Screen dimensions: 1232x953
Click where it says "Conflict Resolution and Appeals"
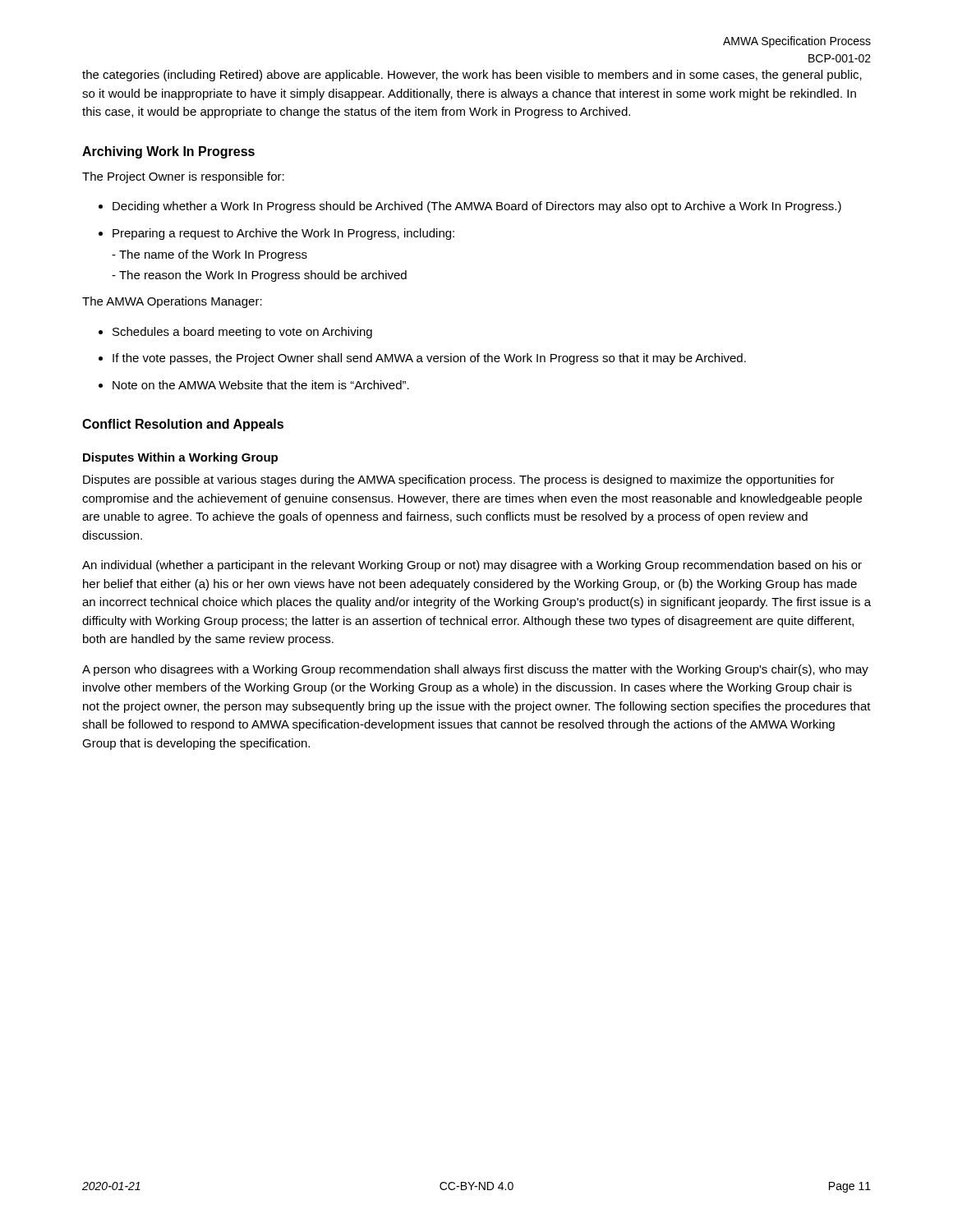(183, 425)
